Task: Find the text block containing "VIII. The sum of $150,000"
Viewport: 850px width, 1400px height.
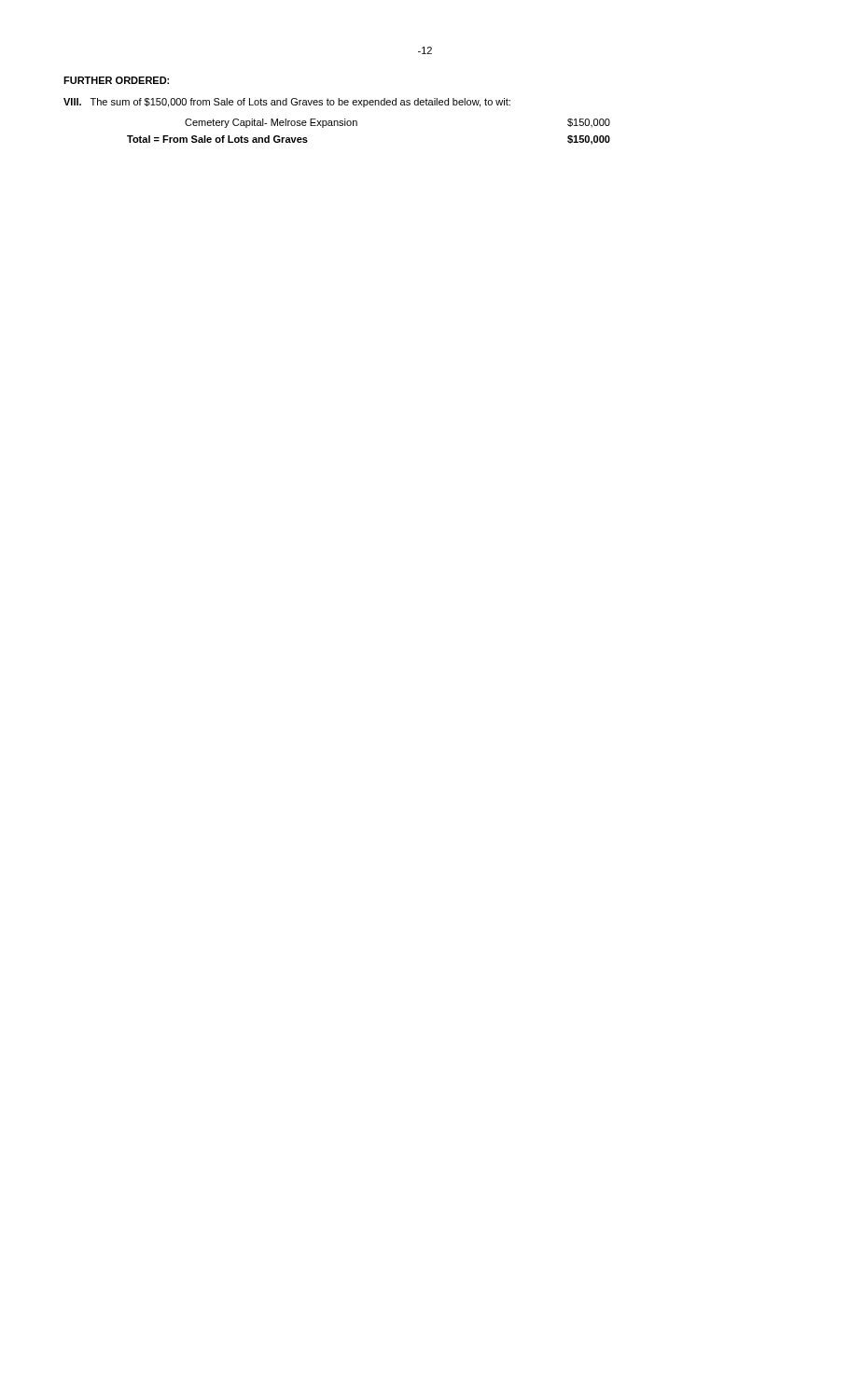Action: coord(287,102)
